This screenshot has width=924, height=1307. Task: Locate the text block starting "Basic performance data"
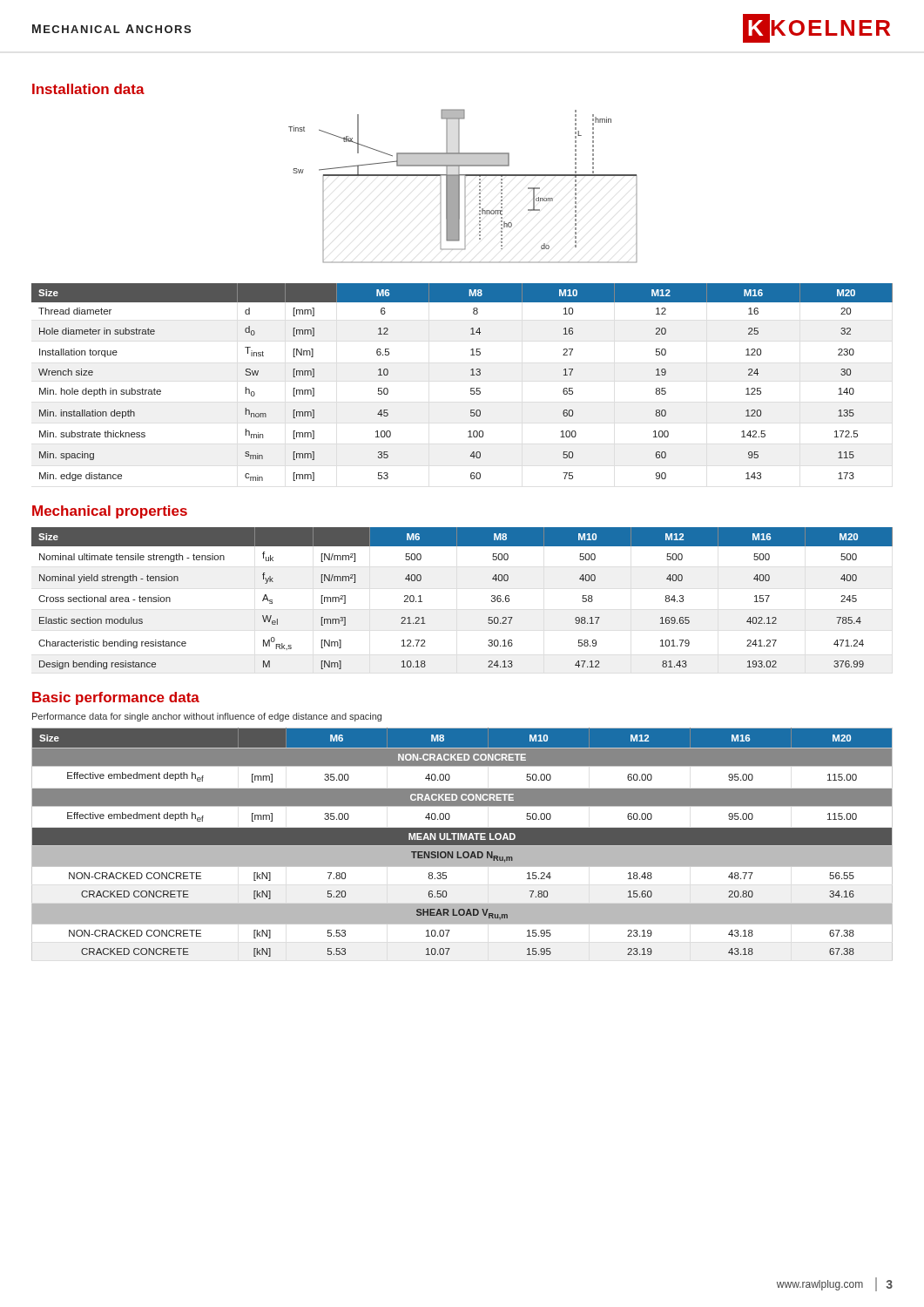(115, 698)
